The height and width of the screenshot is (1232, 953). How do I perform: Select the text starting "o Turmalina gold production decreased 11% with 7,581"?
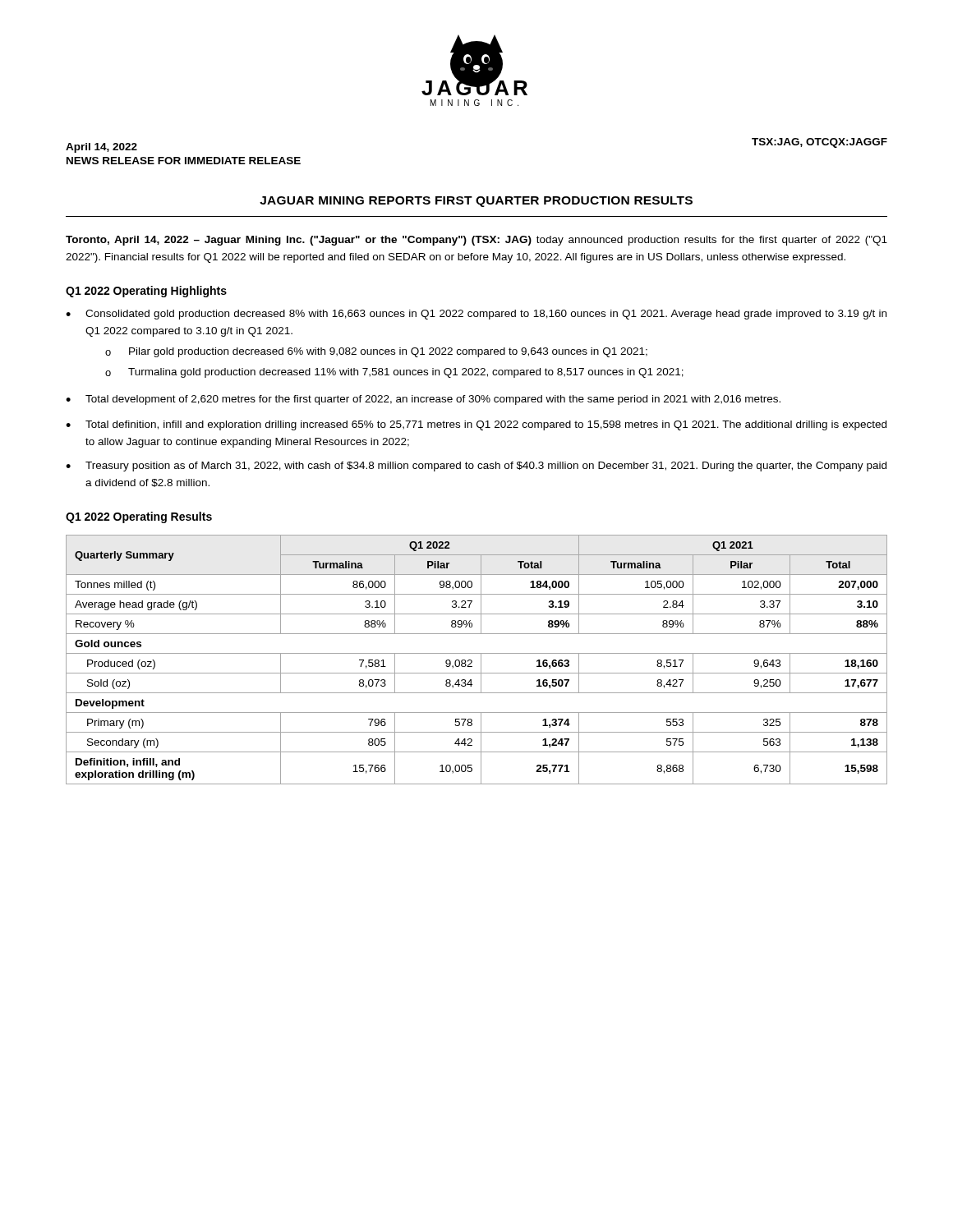pos(394,372)
